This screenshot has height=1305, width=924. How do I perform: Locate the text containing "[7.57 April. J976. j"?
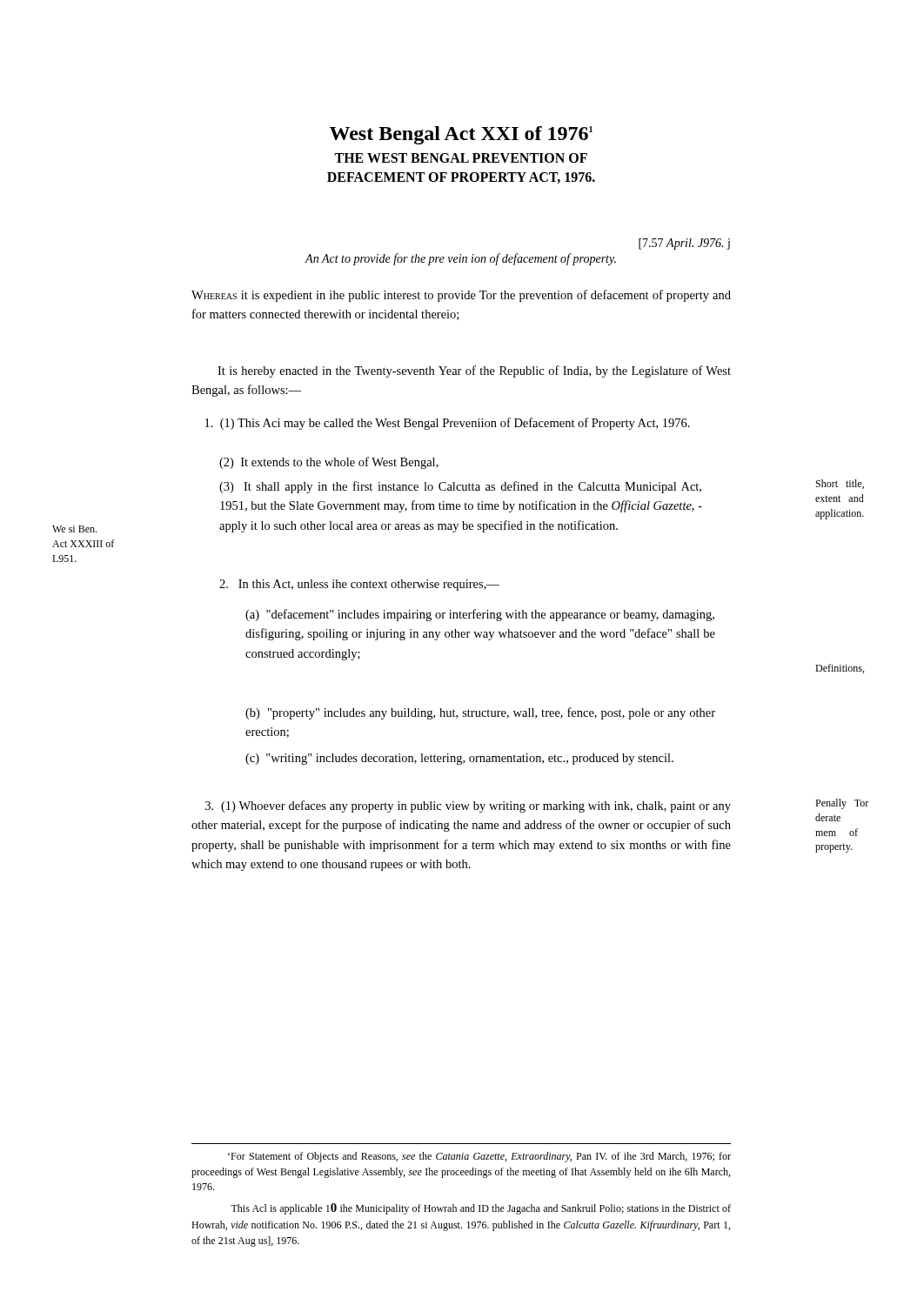click(x=684, y=243)
